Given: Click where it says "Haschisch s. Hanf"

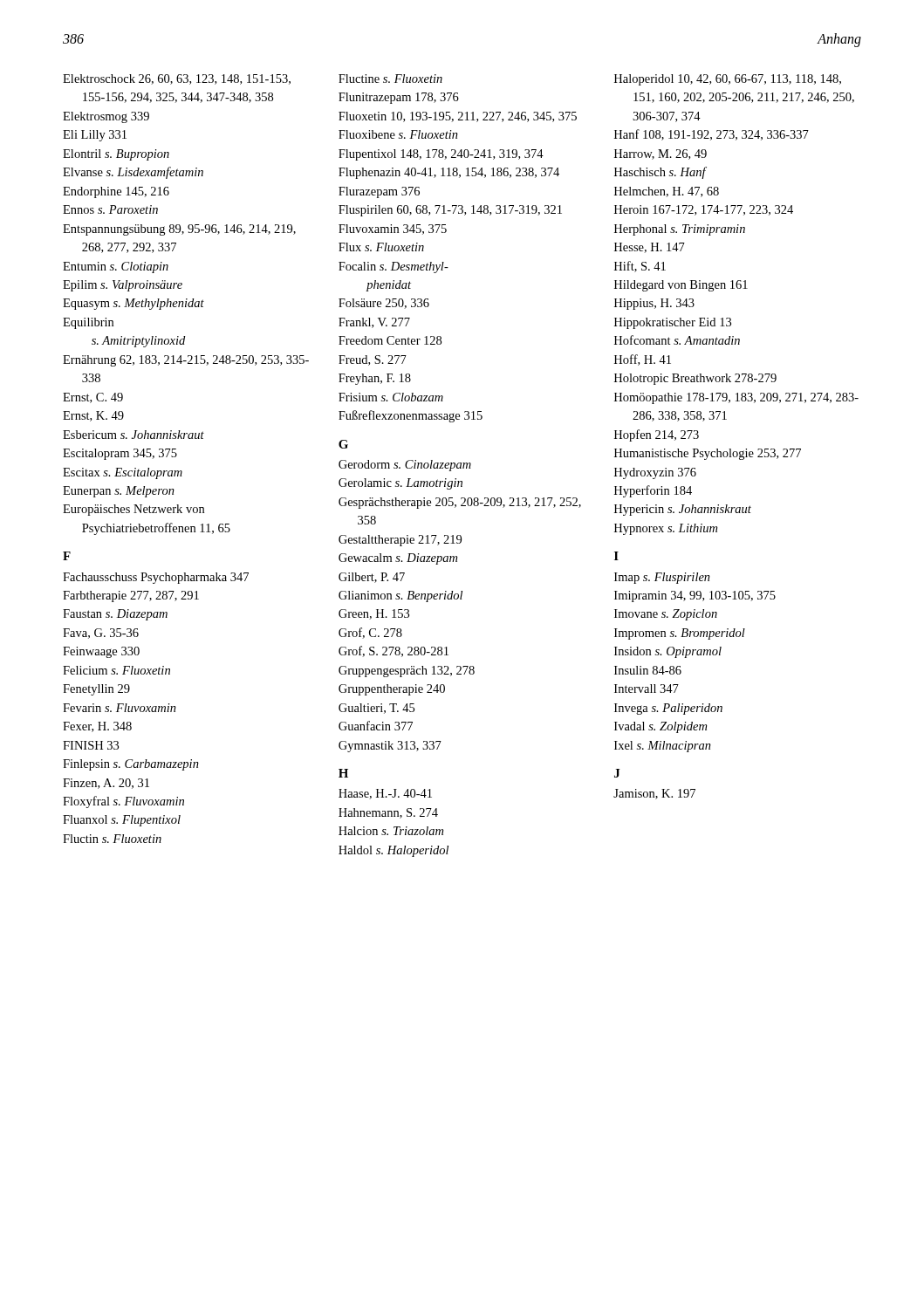Looking at the screenshot, I should tap(660, 173).
